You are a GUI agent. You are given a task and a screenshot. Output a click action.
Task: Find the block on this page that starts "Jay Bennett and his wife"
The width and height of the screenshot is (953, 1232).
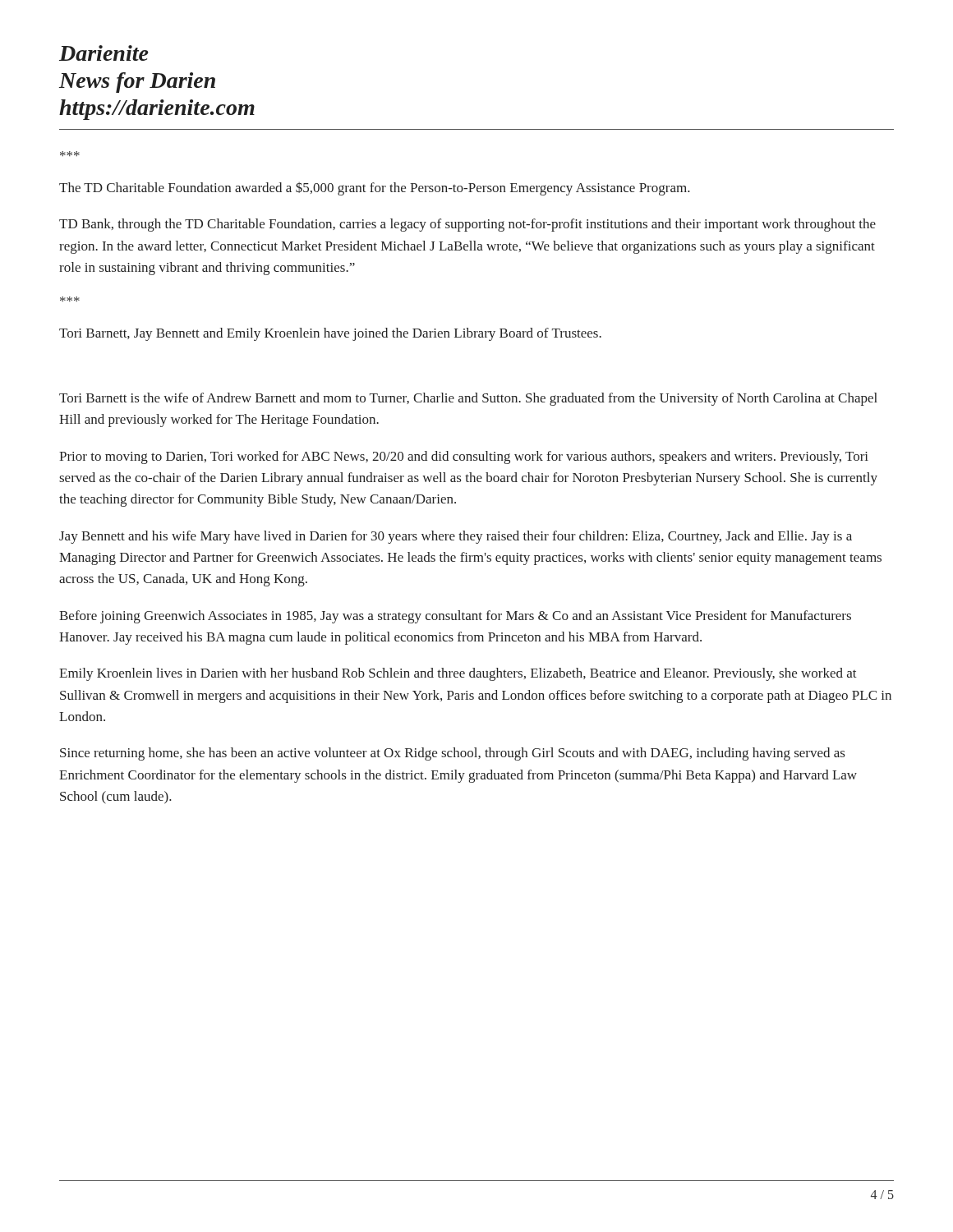point(471,557)
